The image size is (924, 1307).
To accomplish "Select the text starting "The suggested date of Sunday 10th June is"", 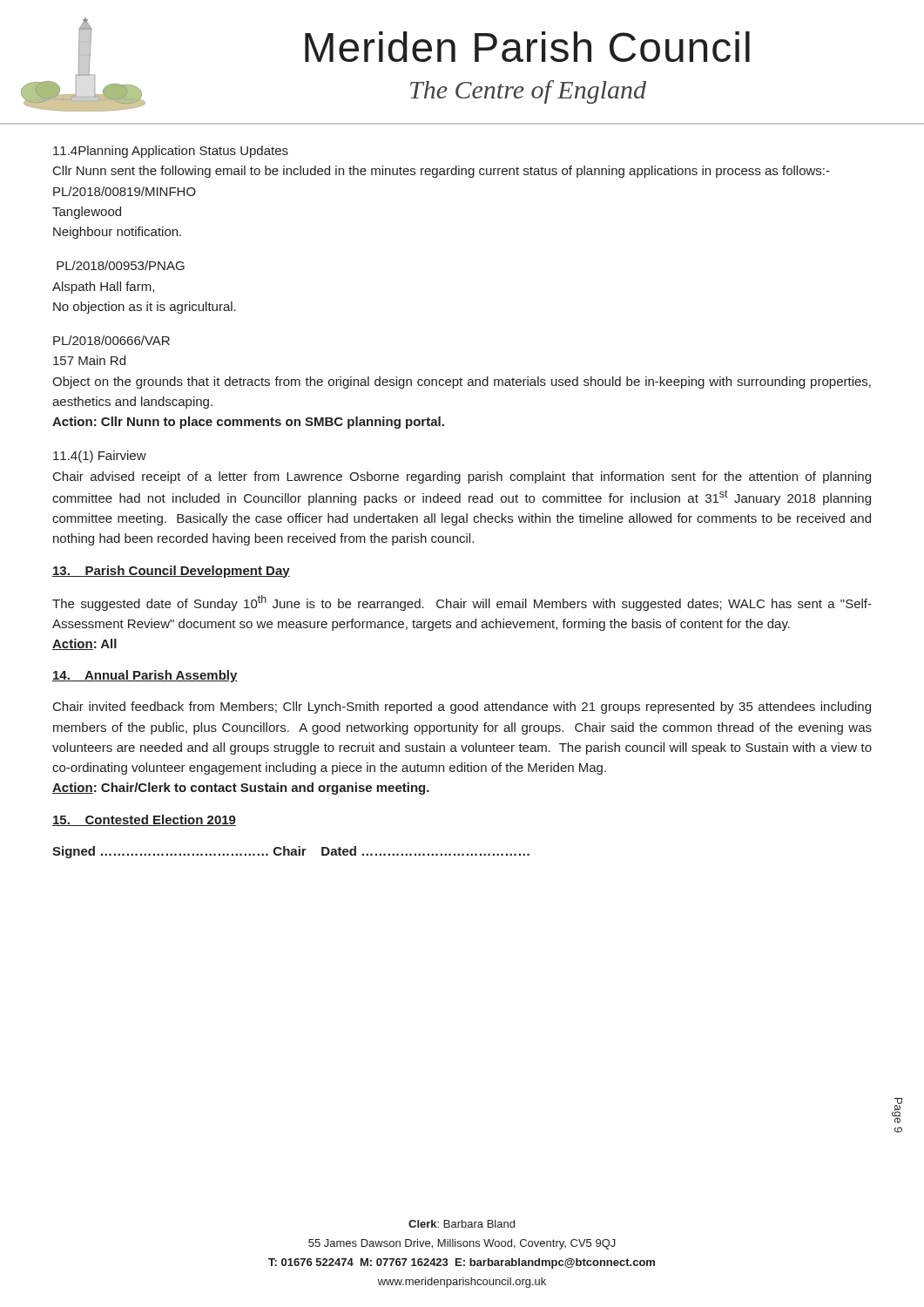I will (x=462, y=622).
